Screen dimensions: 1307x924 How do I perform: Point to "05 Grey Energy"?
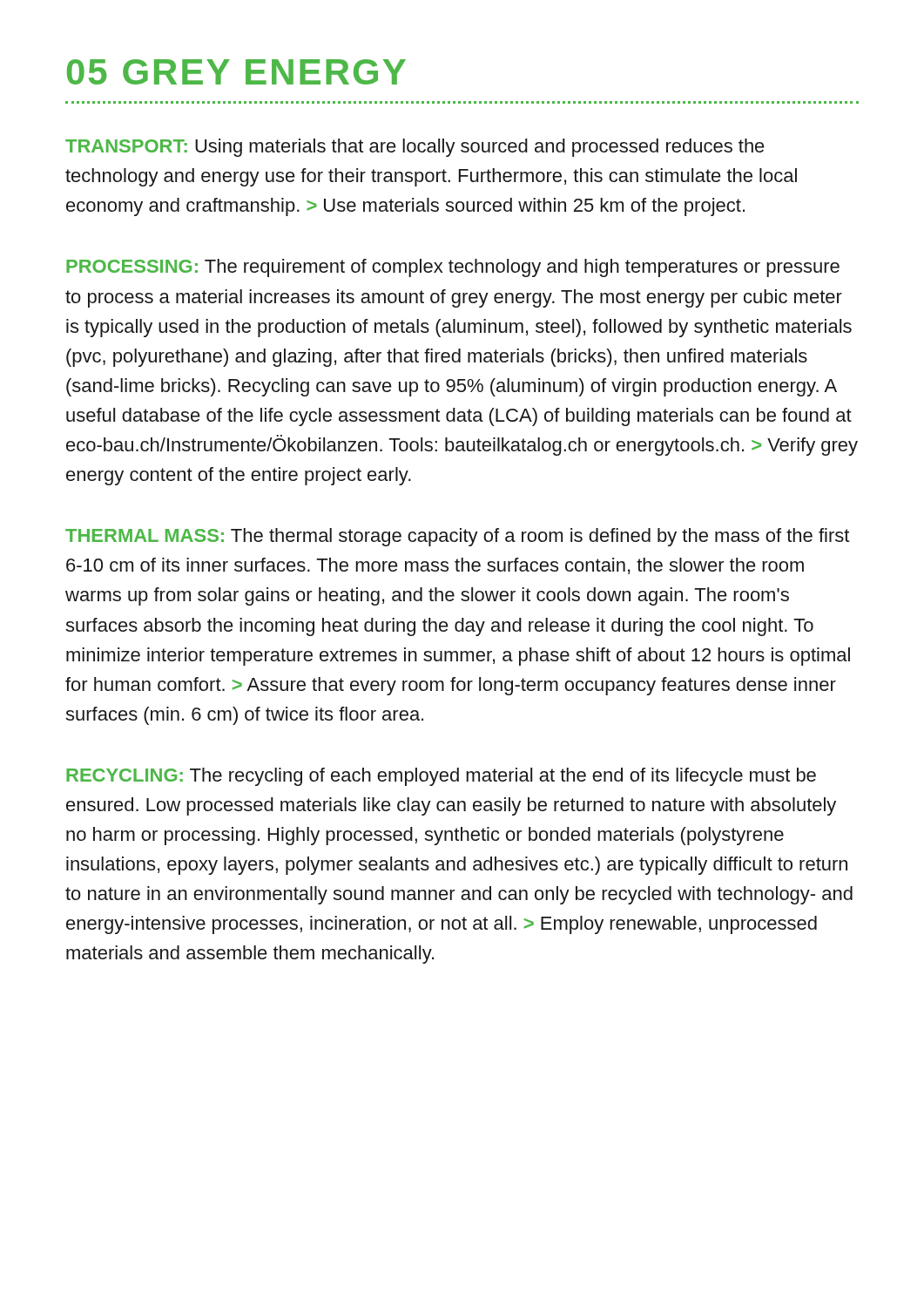[237, 72]
